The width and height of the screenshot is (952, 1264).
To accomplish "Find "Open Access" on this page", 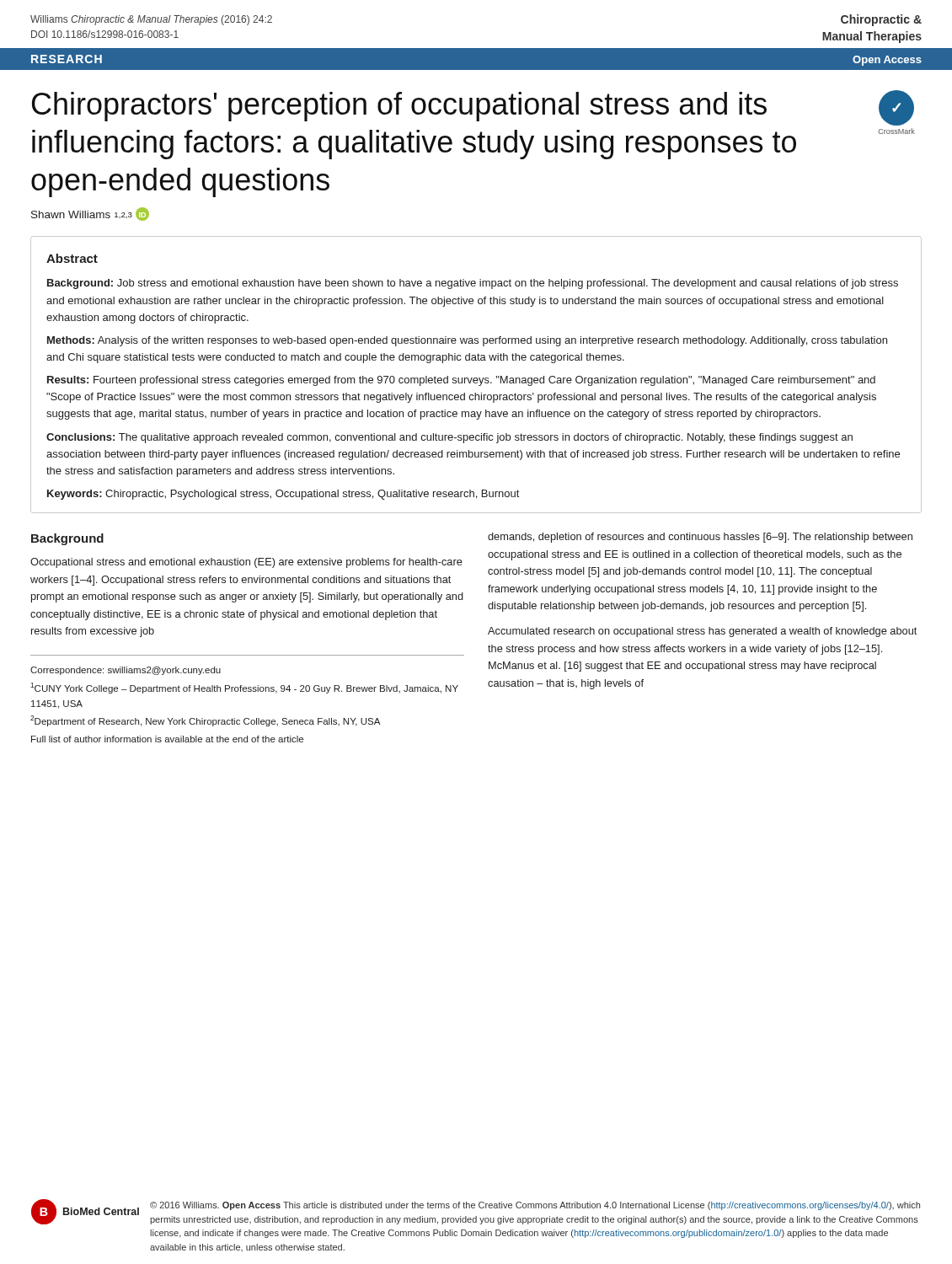I will pos(887,59).
